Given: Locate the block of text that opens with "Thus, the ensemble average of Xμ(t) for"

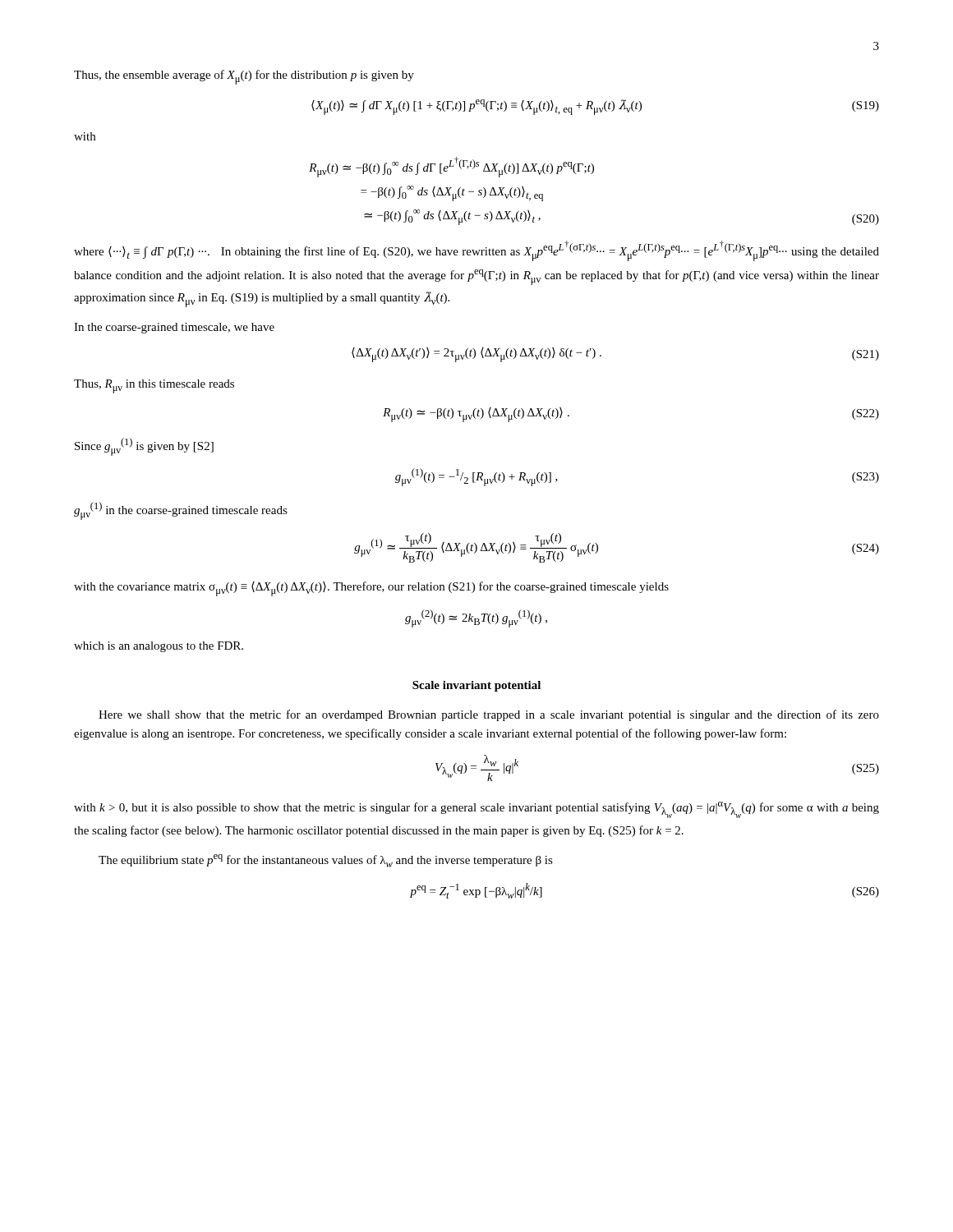Looking at the screenshot, I should (x=244, y=77).
